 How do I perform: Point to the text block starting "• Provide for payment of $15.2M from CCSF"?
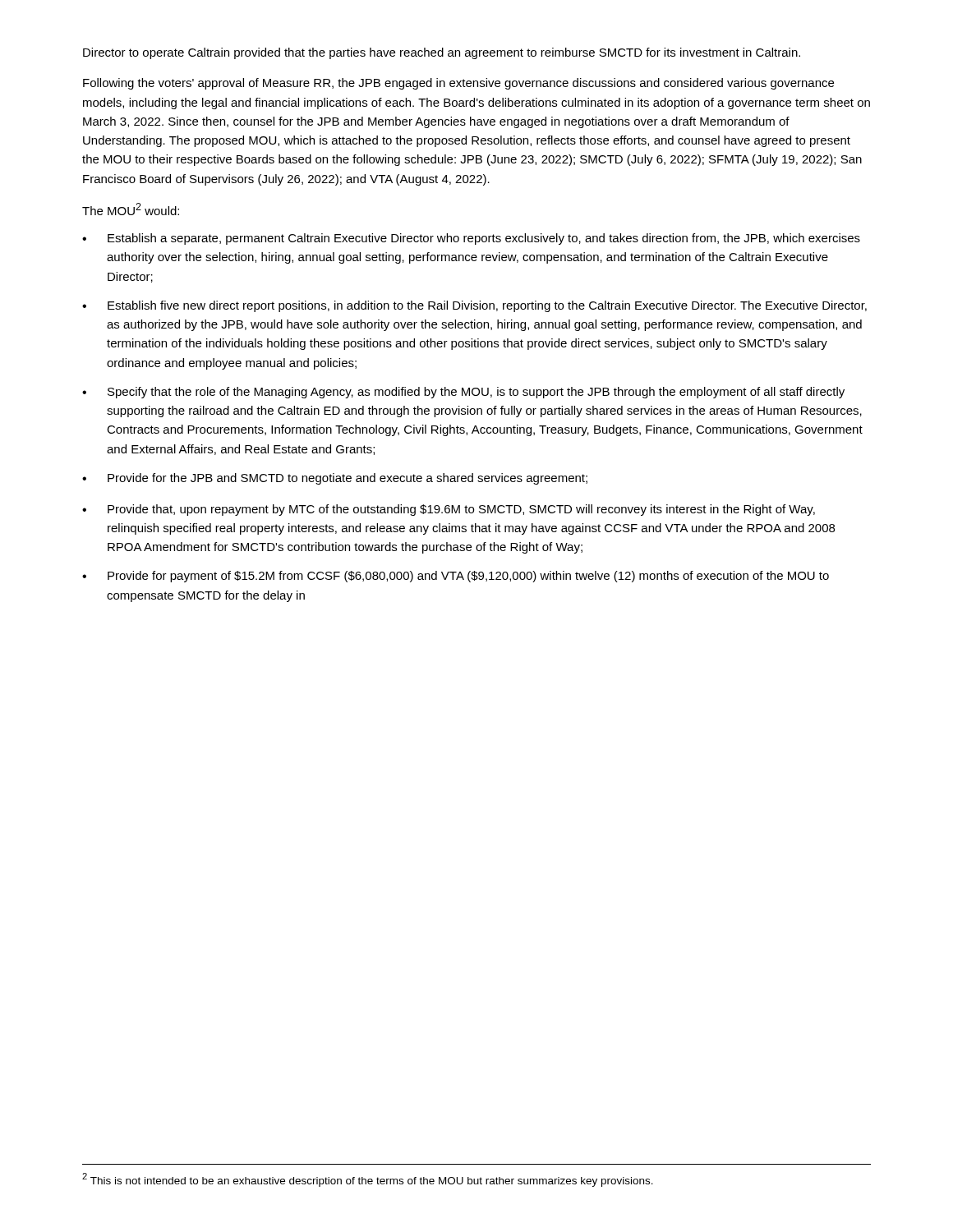(476, 585)
